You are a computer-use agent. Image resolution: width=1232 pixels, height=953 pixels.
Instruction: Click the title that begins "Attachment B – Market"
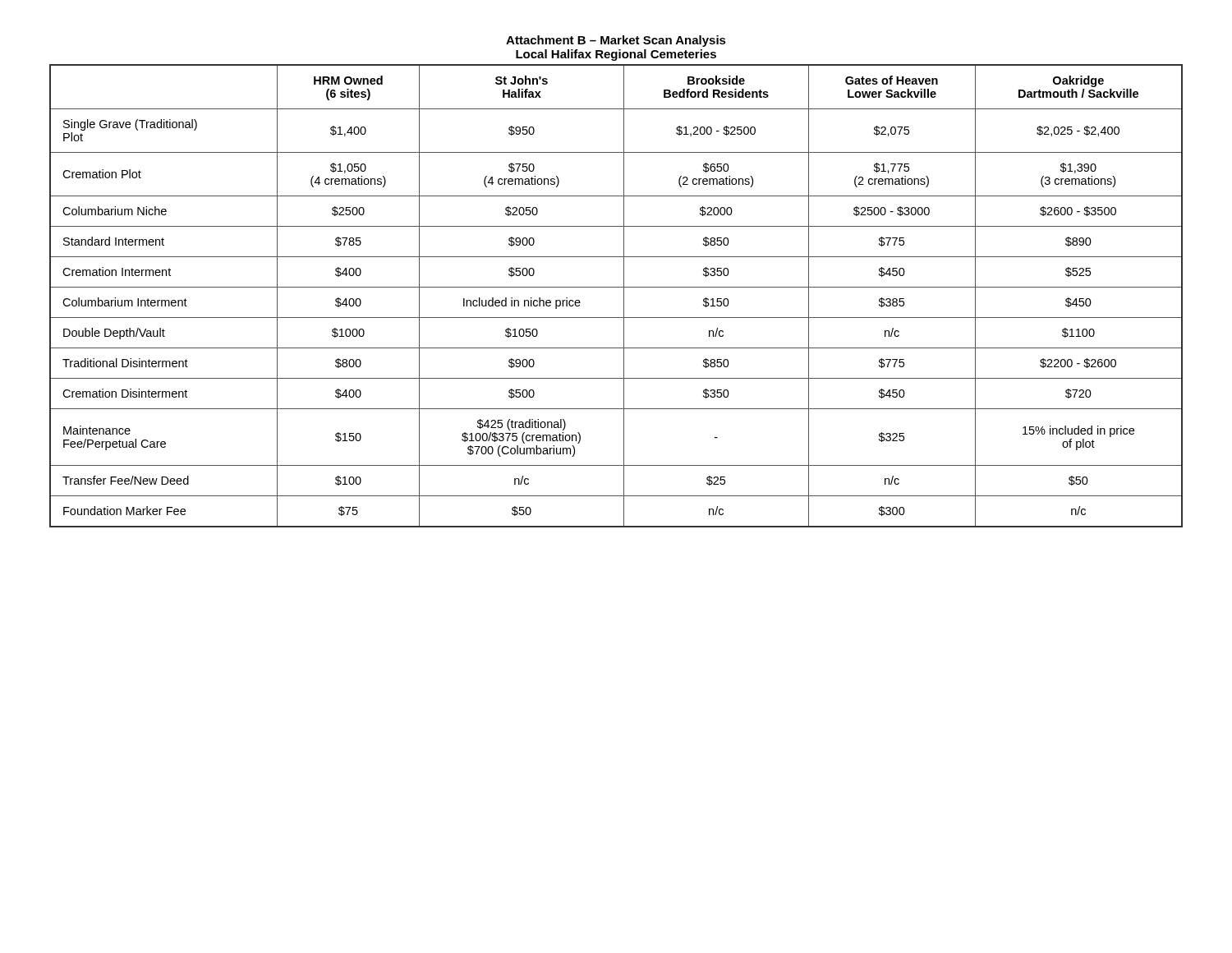(x=616, y=47)
